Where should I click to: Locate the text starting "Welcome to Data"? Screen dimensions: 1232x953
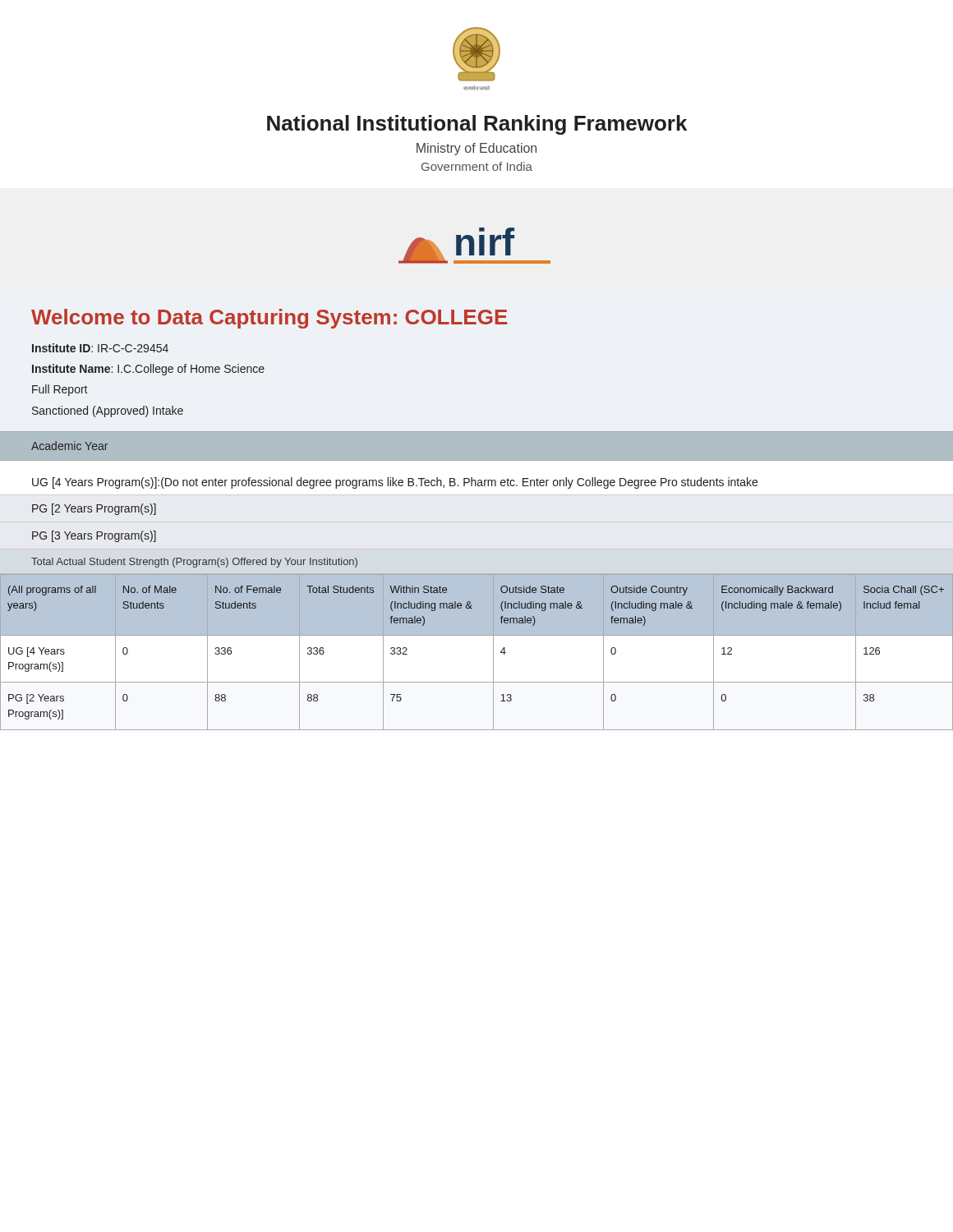[x=270, y=317]
